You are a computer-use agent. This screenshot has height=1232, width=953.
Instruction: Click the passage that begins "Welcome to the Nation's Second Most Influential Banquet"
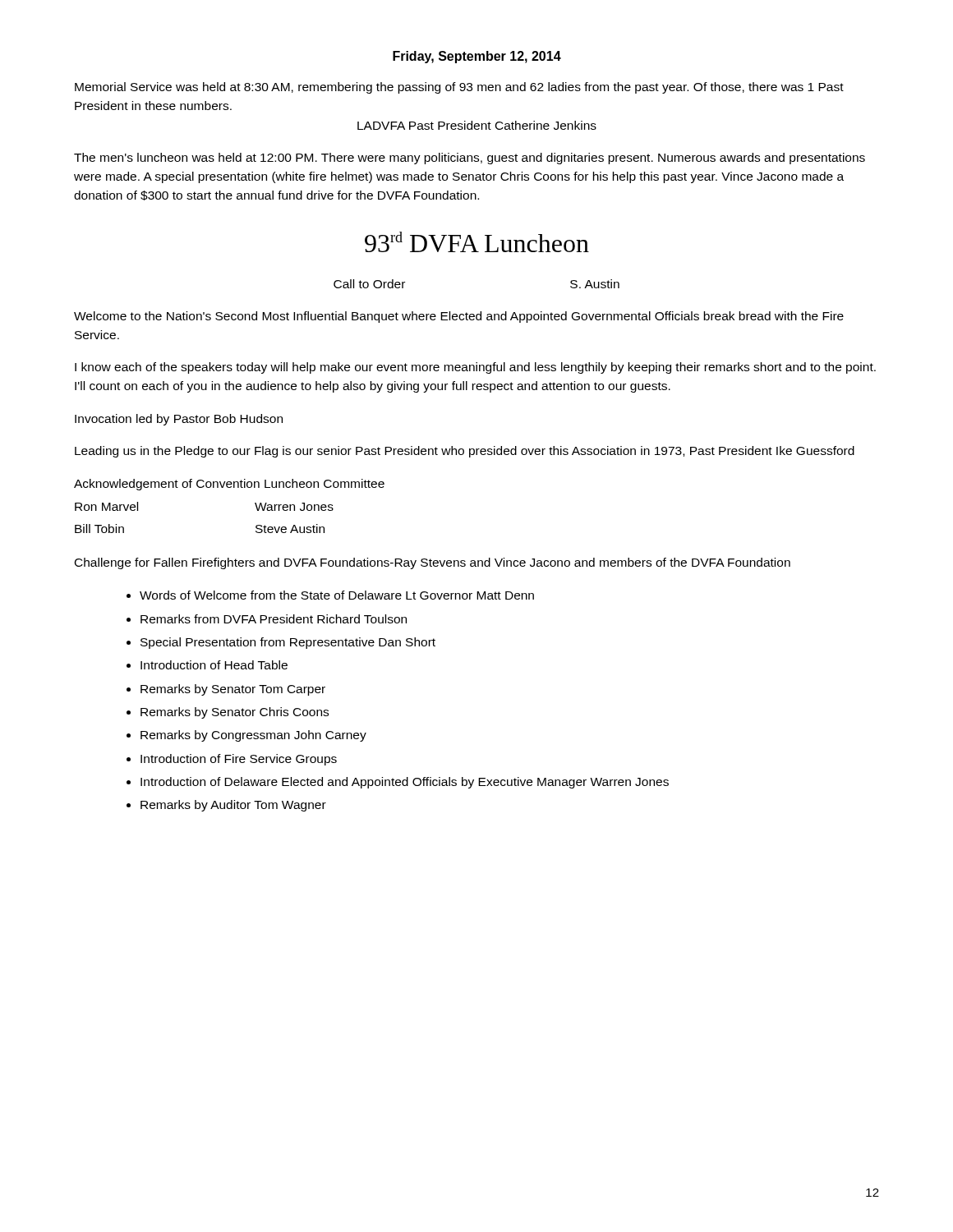pos(459,325)
